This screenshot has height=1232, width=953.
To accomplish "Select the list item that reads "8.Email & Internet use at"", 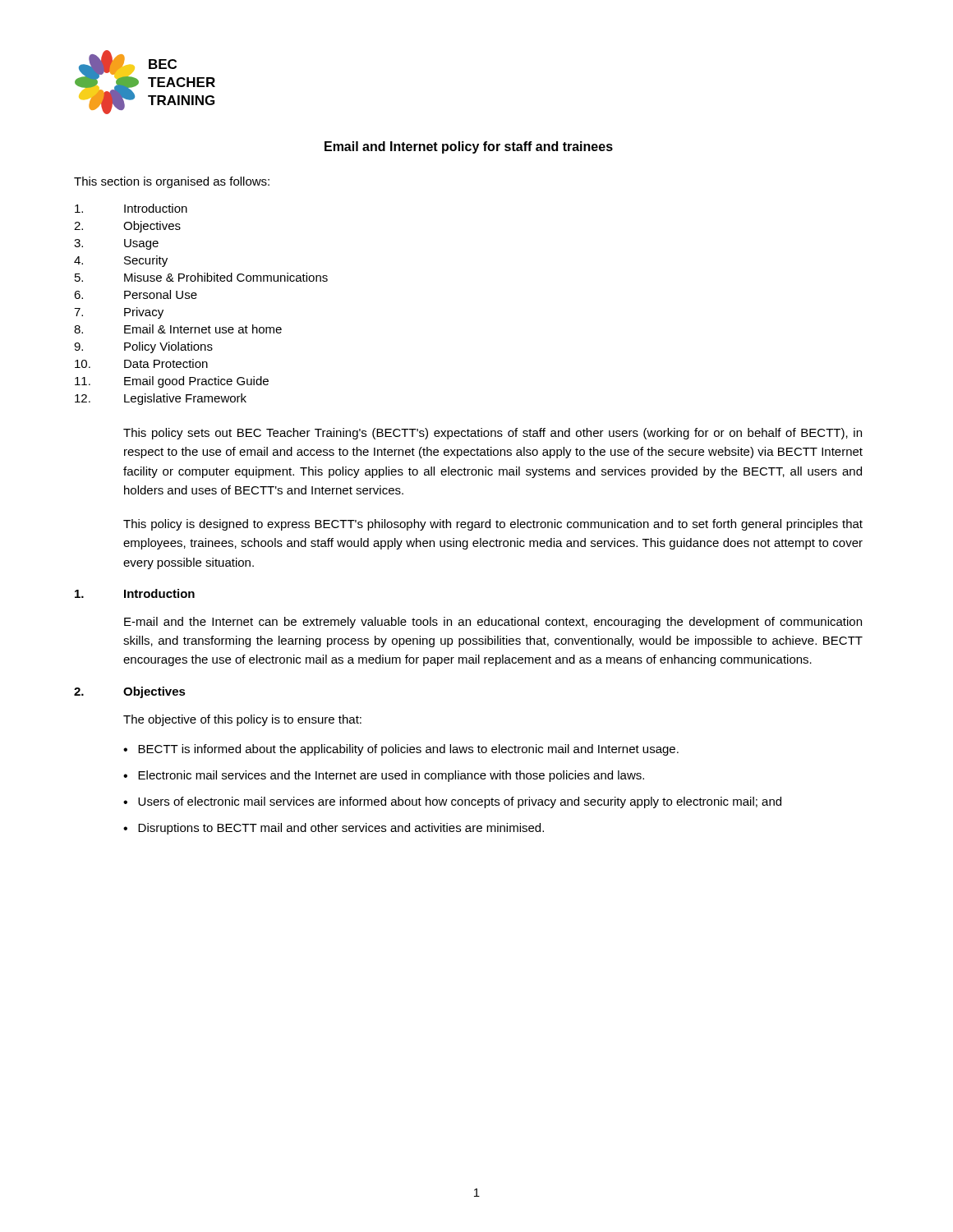I will 178,329.
